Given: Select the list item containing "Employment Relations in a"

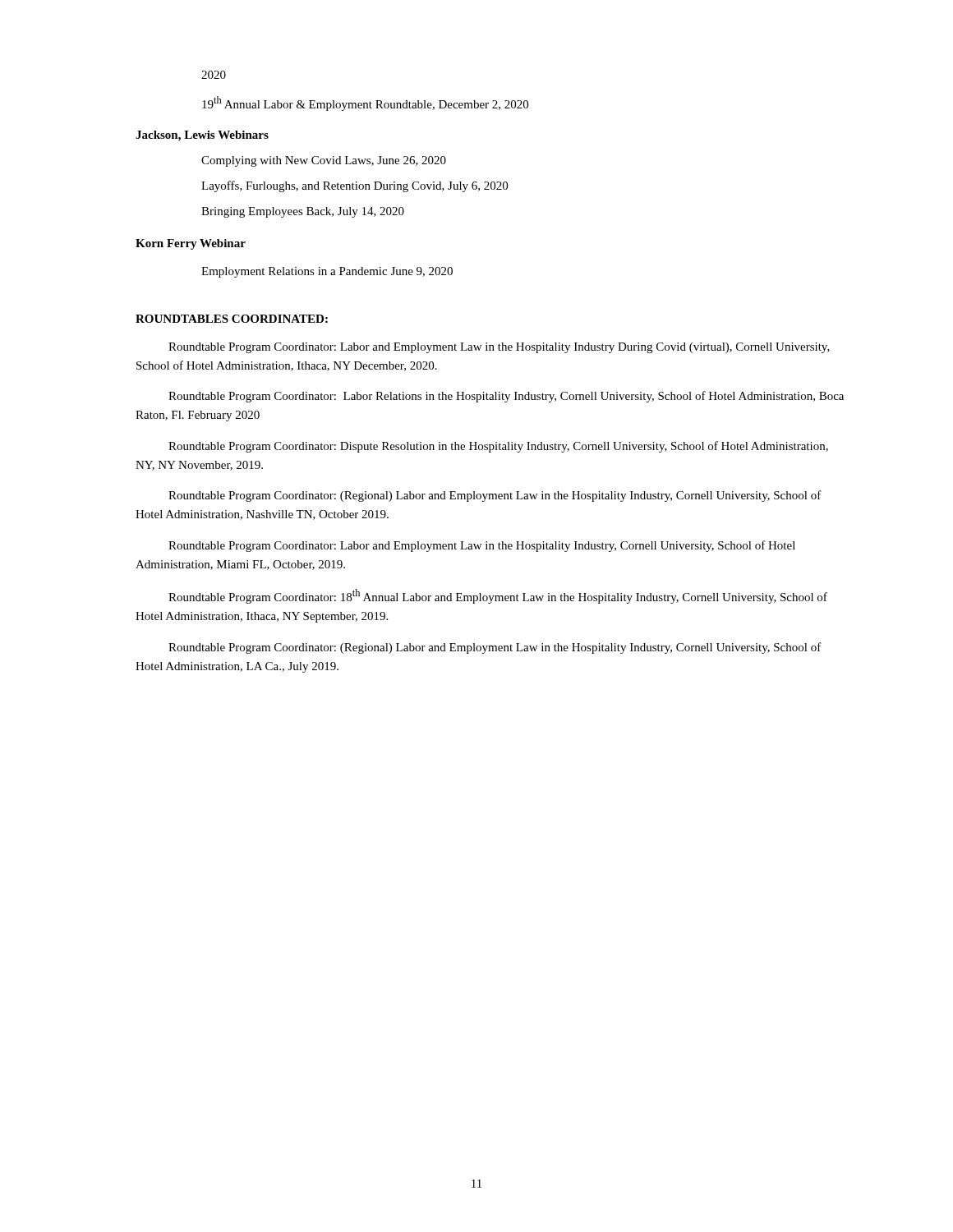Looking at the screenshot, I should tap(327, 271).
